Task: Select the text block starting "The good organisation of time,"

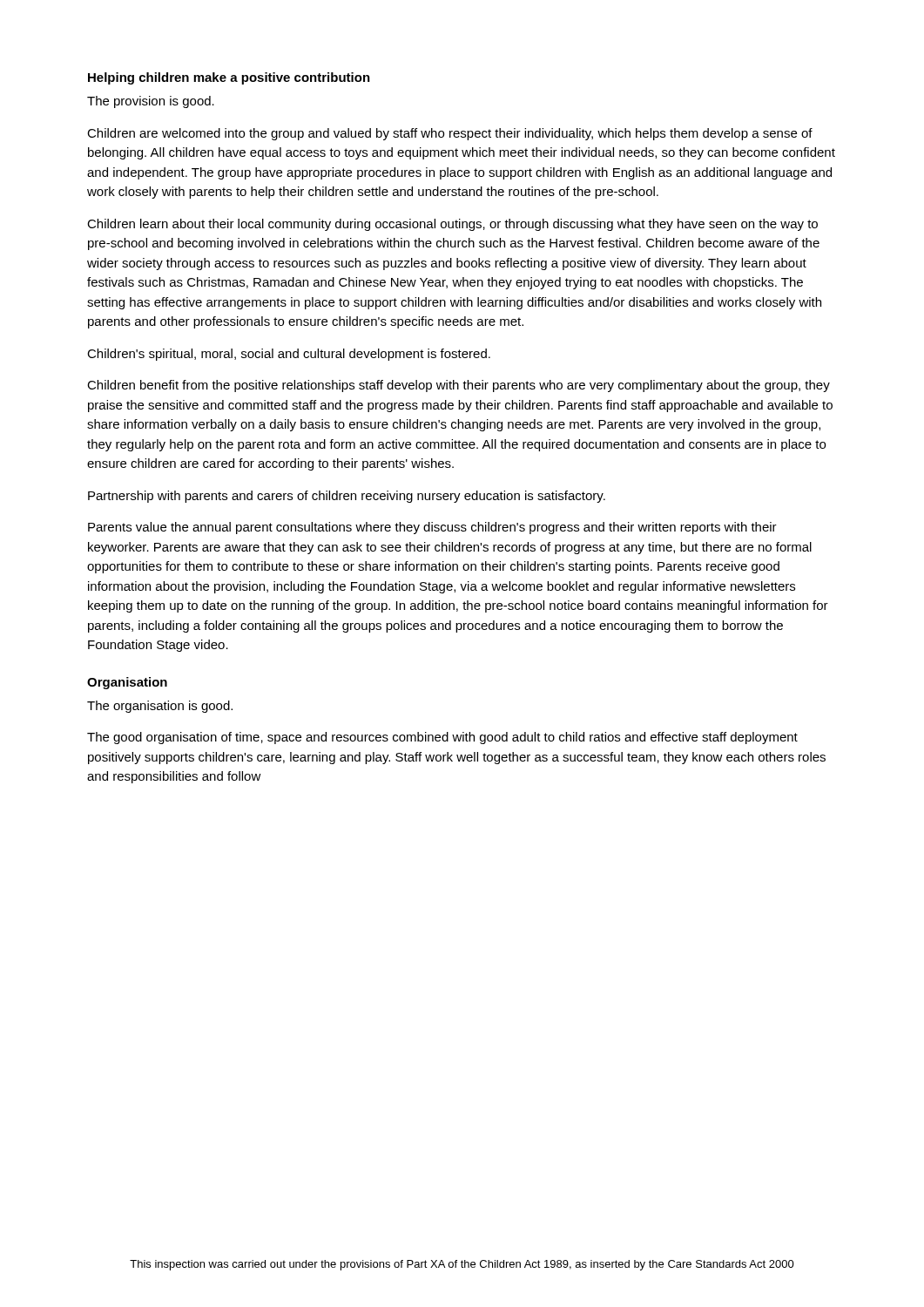Action: coord(457,756)
